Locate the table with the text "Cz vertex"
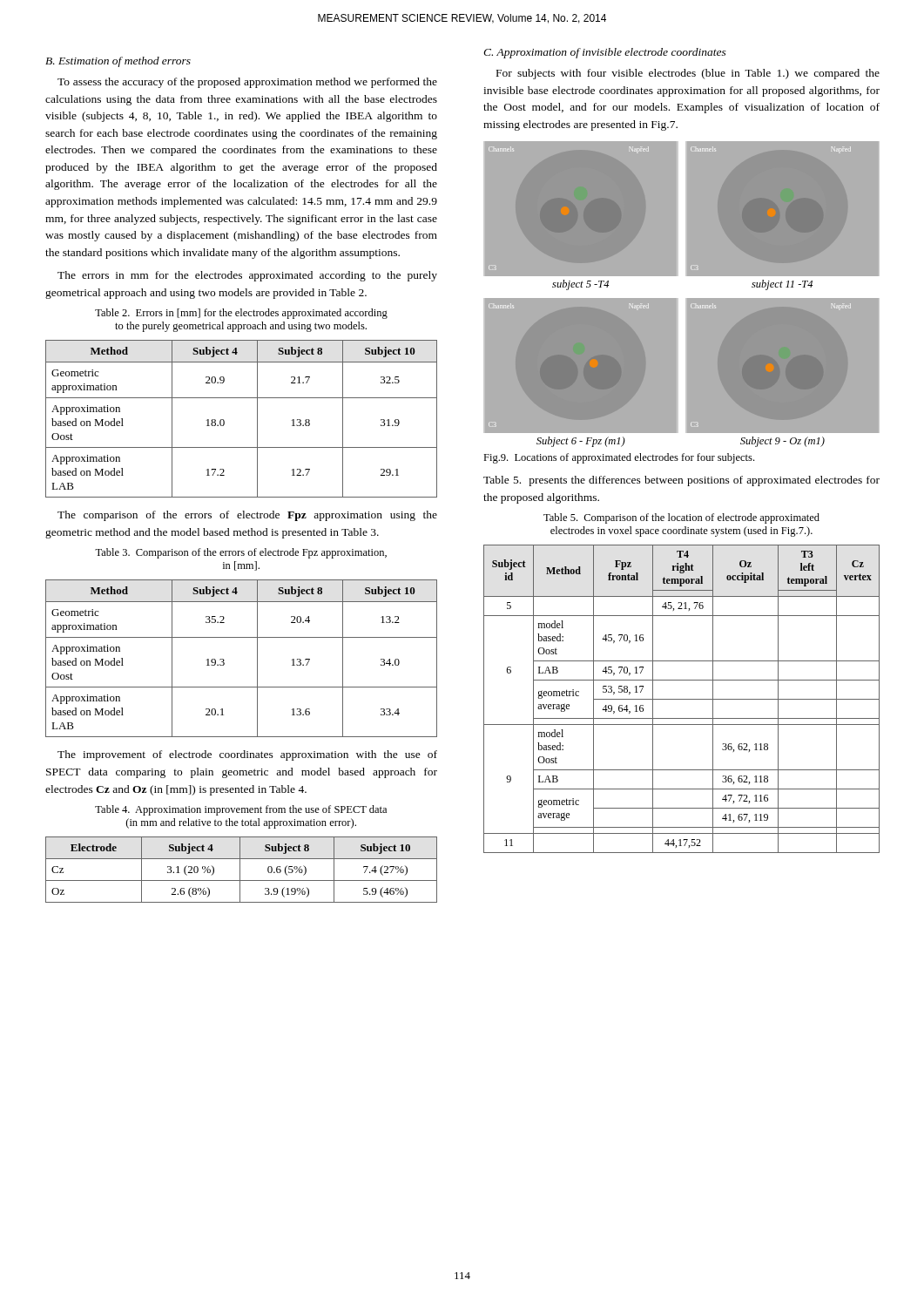This screenshot has width=924, height=1307. tap(681, 699)
